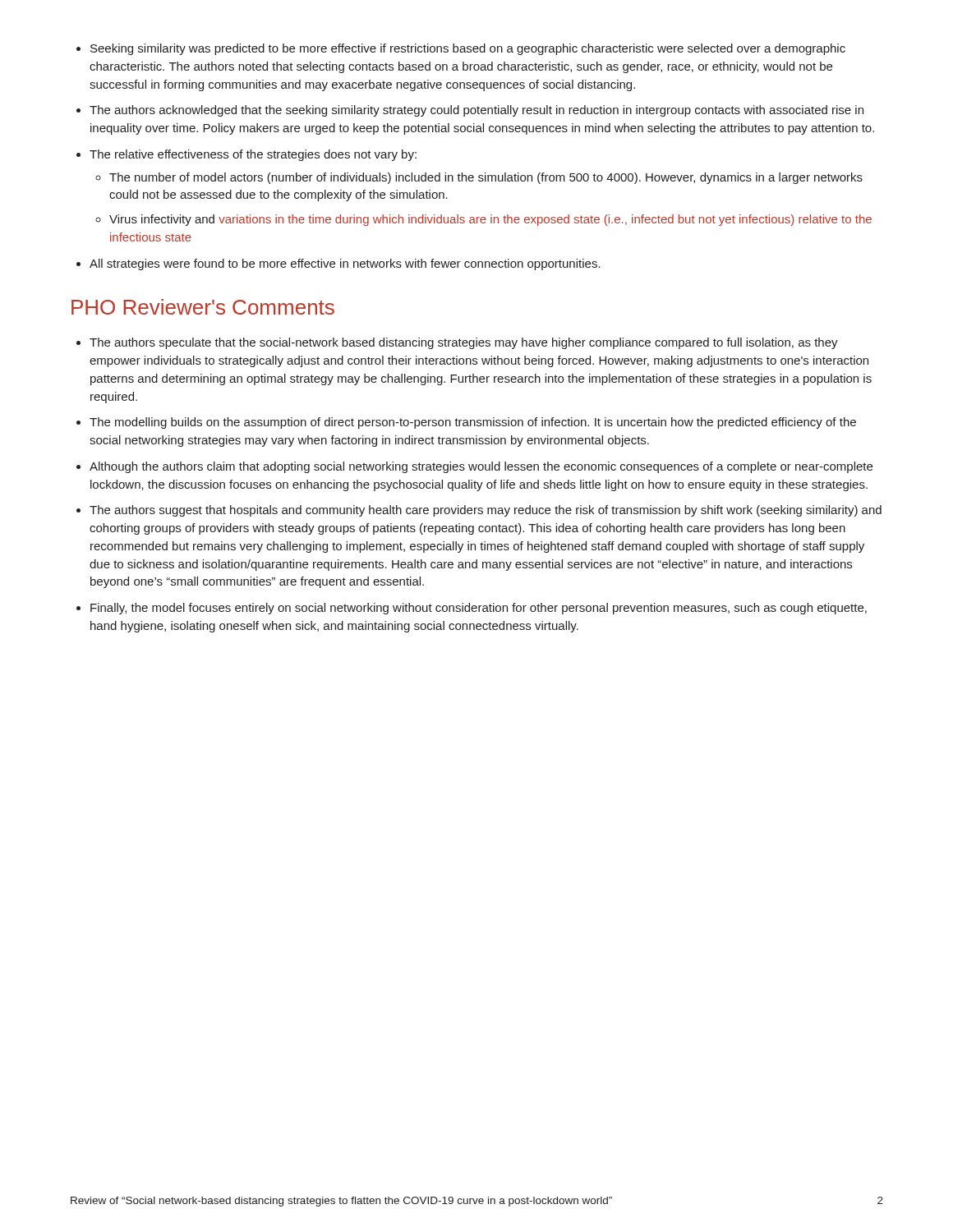
Task: Find the list item containing "The authors speculate that the social-network"
Action: [x=486, y=370]
